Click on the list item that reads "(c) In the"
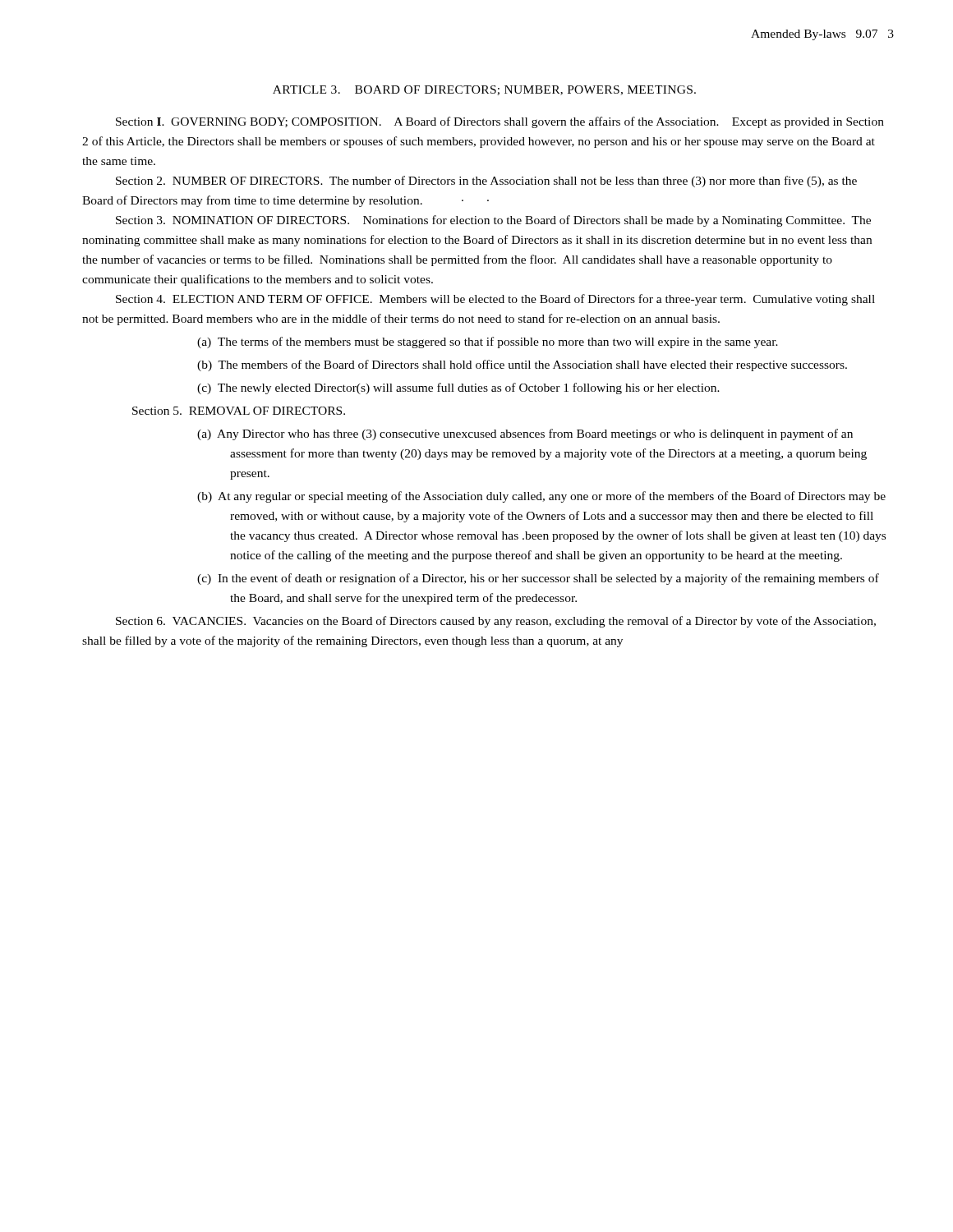The image size is (953, 1232). click(x=538, y=588)
